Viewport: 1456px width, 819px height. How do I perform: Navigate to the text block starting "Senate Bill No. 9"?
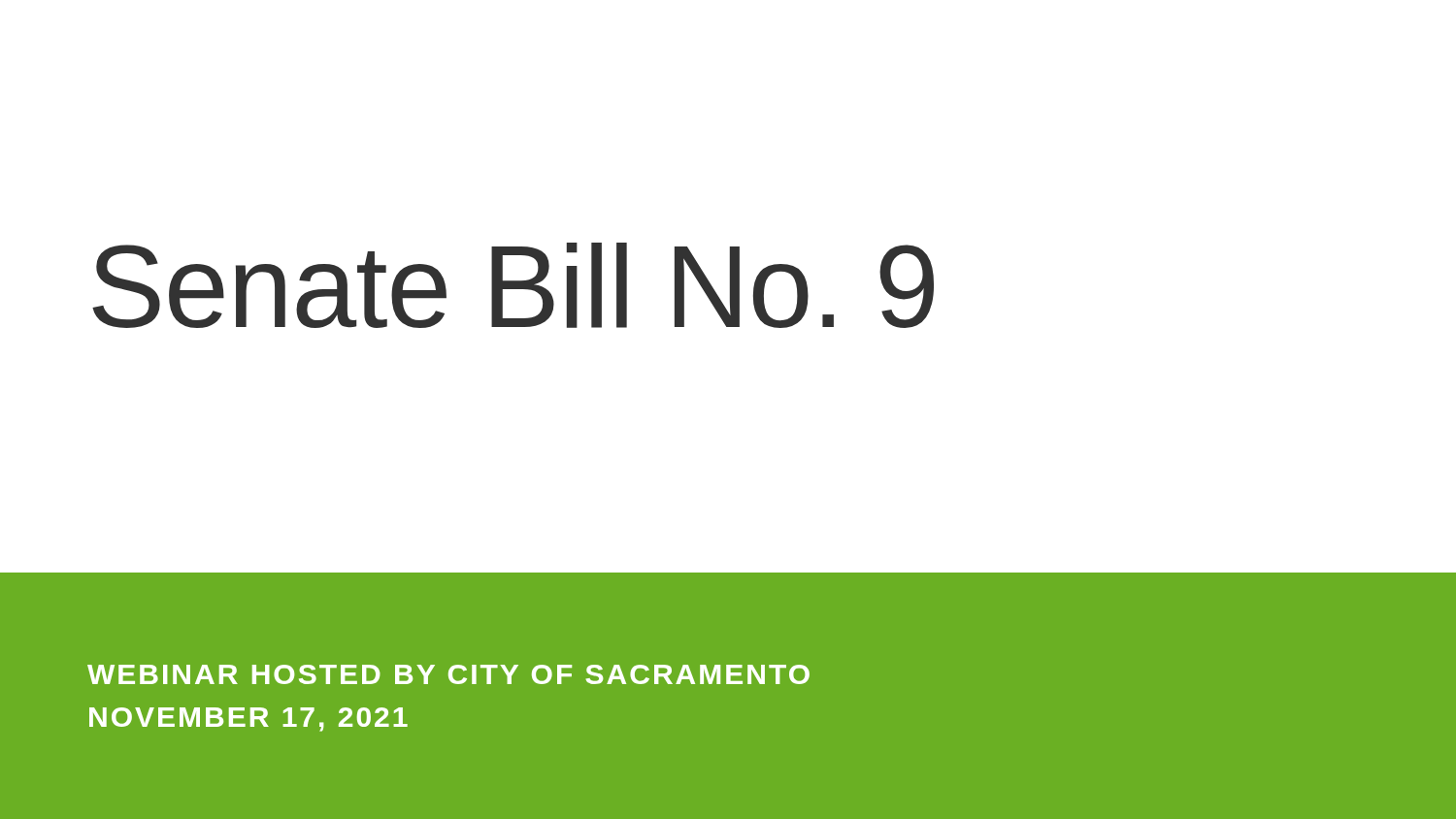(513, 286)
